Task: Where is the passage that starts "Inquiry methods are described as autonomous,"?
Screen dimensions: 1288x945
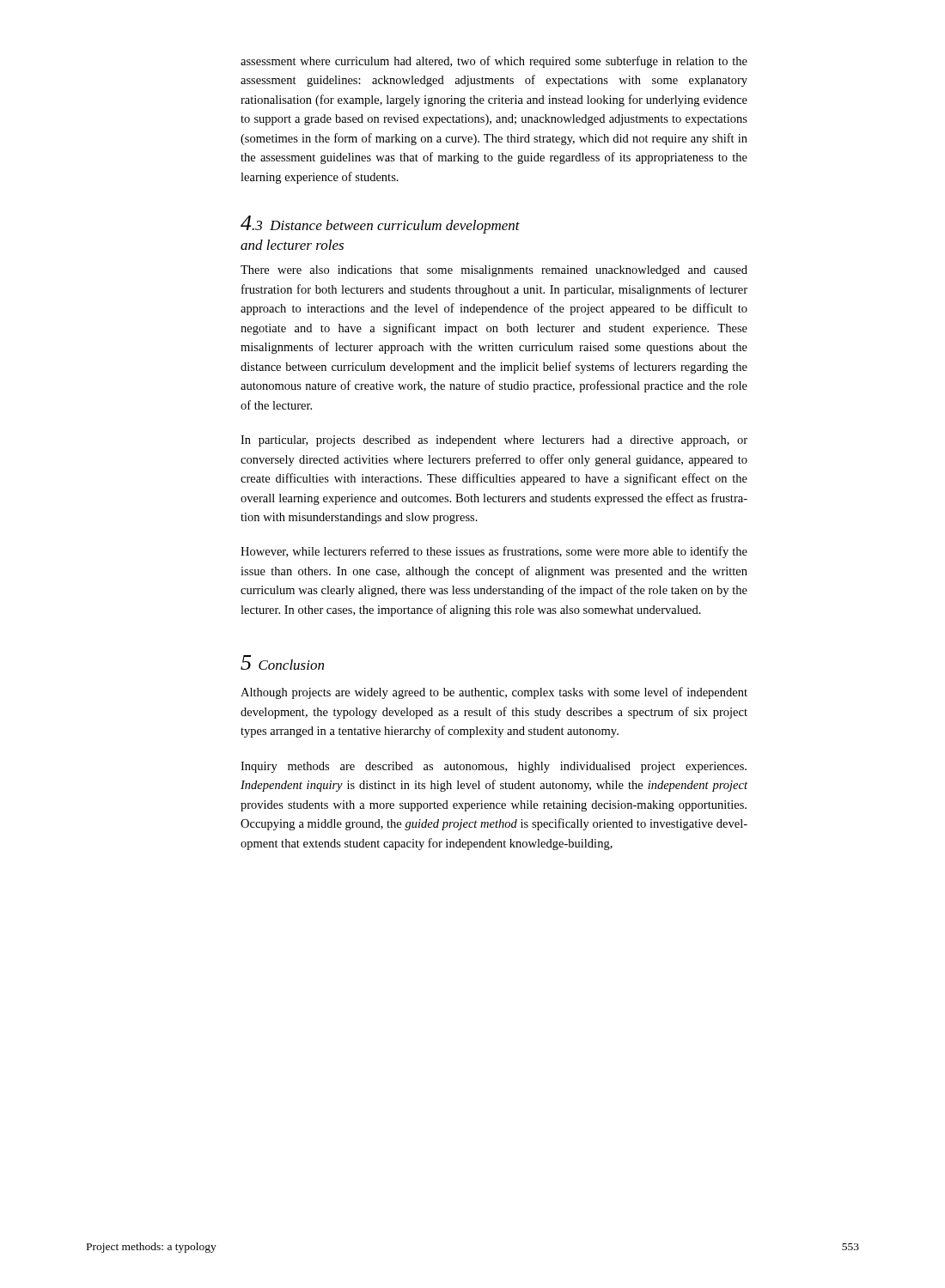Action: [494, 804]
